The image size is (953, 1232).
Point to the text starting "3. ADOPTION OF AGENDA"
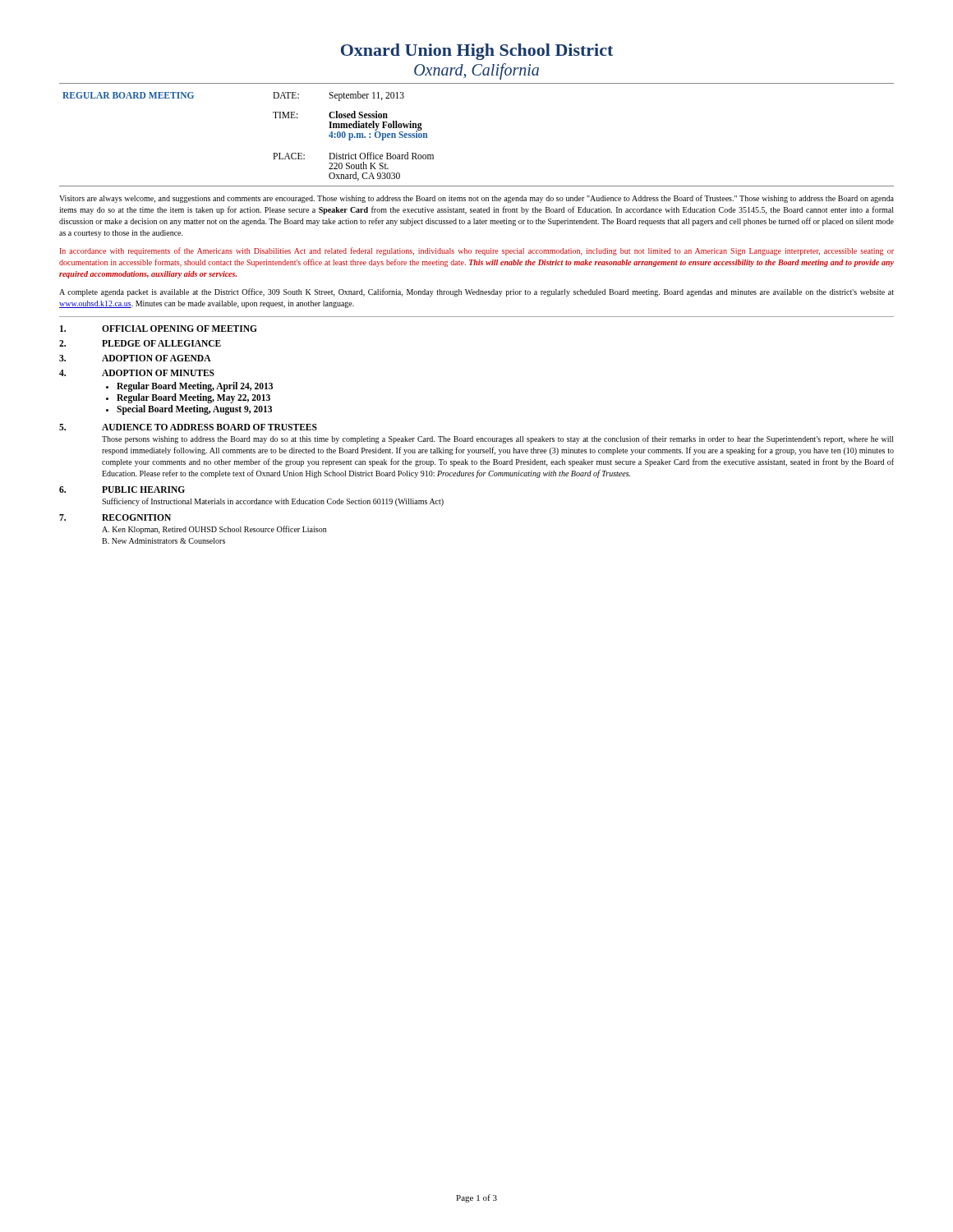(x=135, y=358)
